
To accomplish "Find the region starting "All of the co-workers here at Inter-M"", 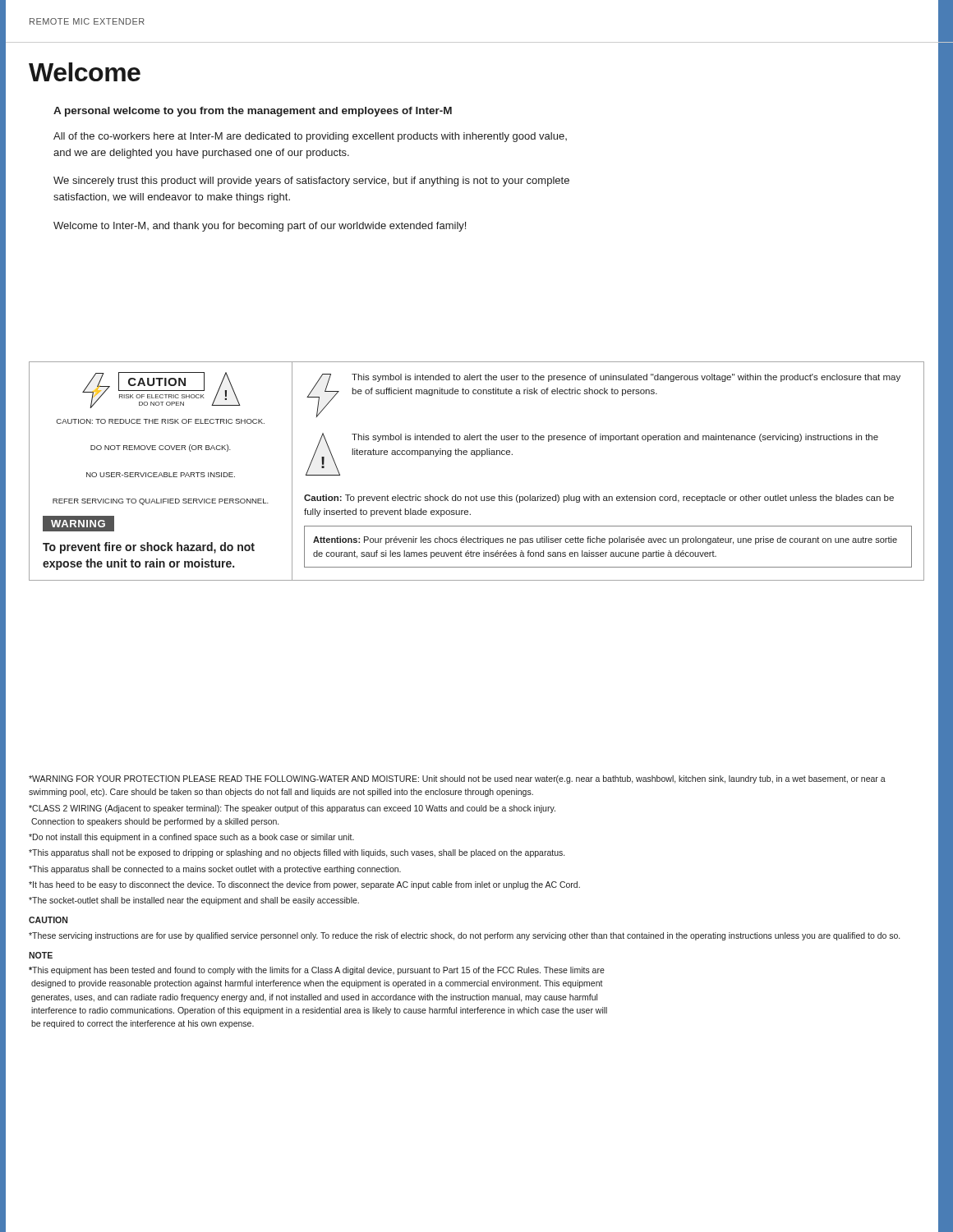I will 310,144.
